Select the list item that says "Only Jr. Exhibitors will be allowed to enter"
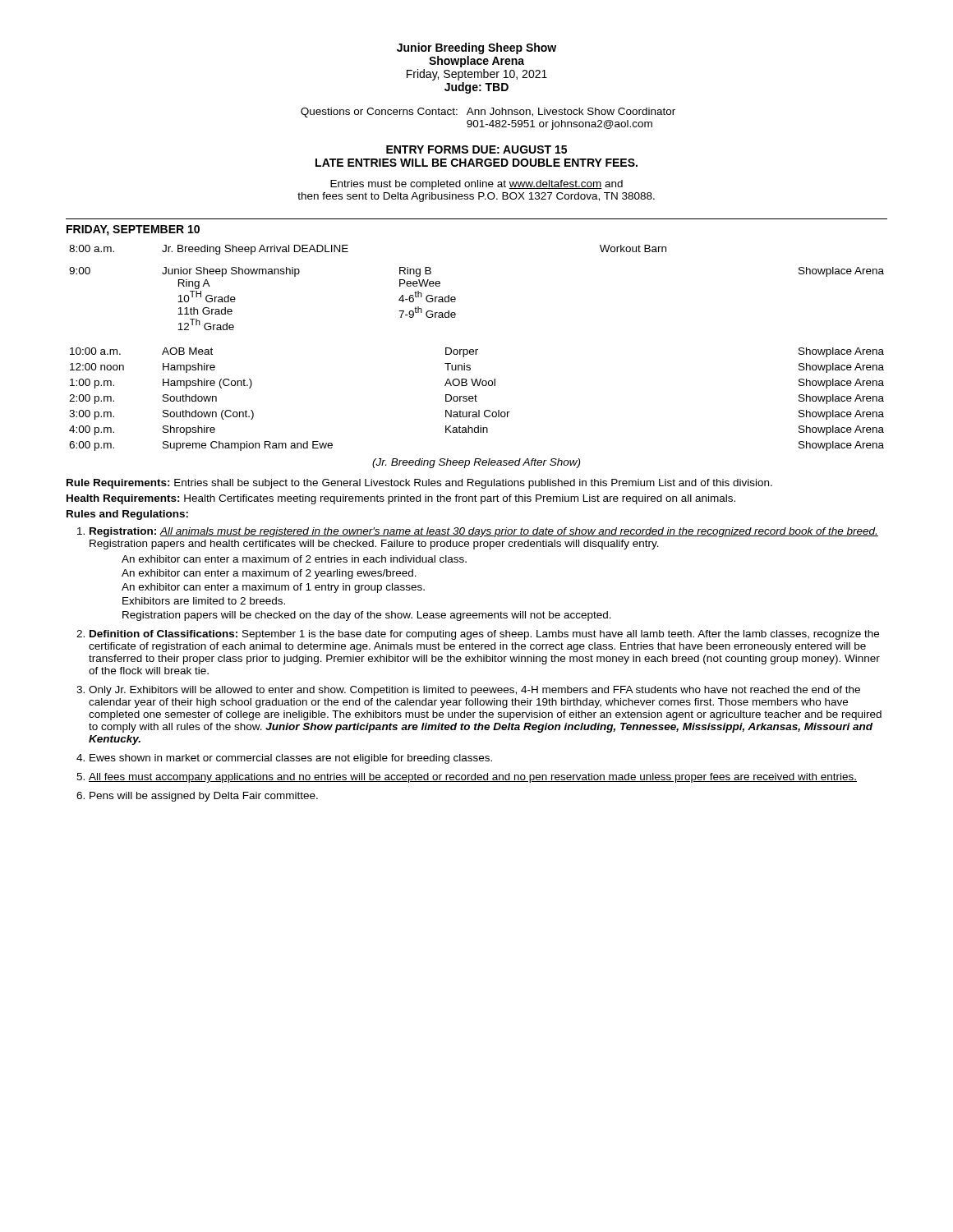 (x=485, y=714)
